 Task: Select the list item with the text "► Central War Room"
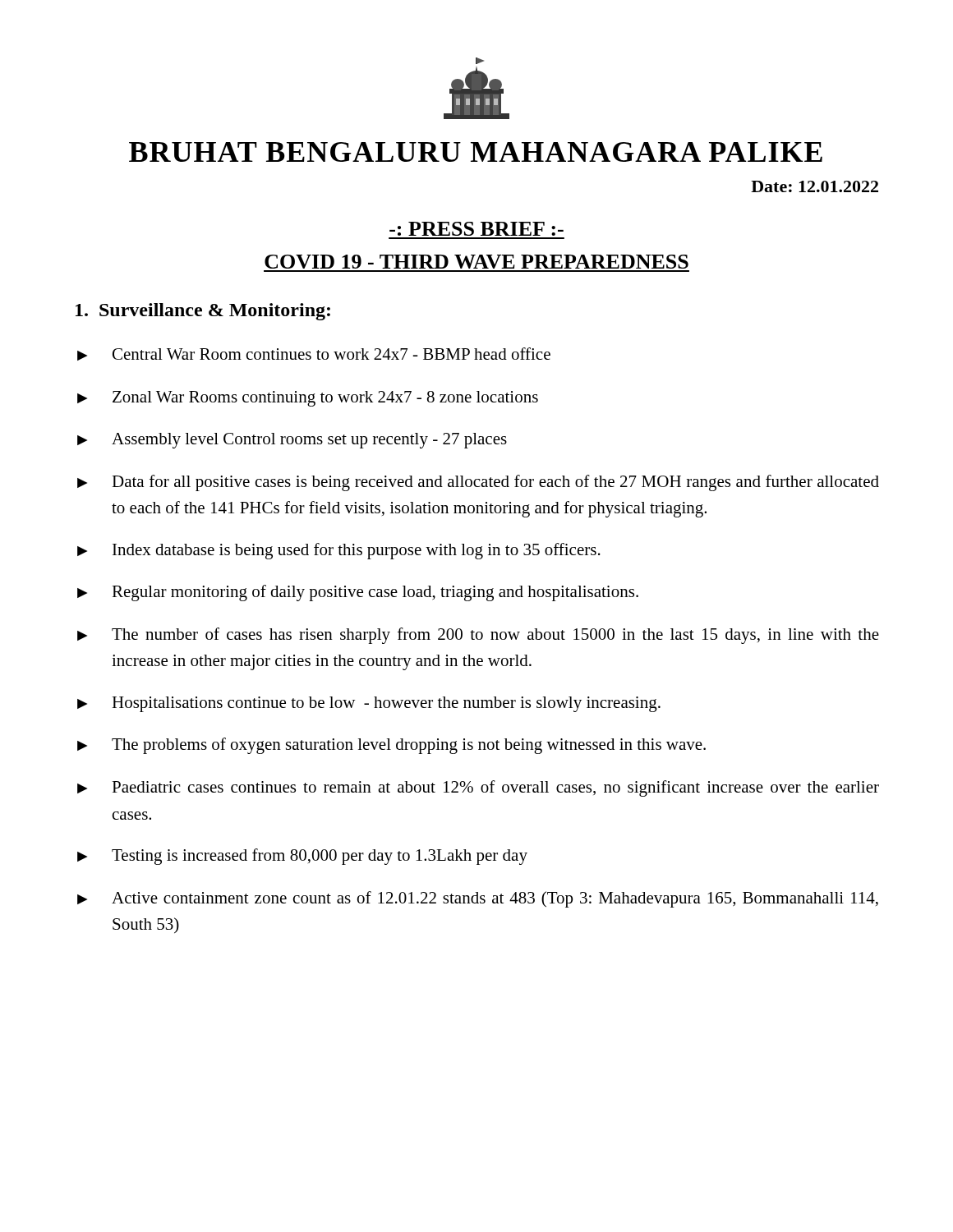point(476,355)
